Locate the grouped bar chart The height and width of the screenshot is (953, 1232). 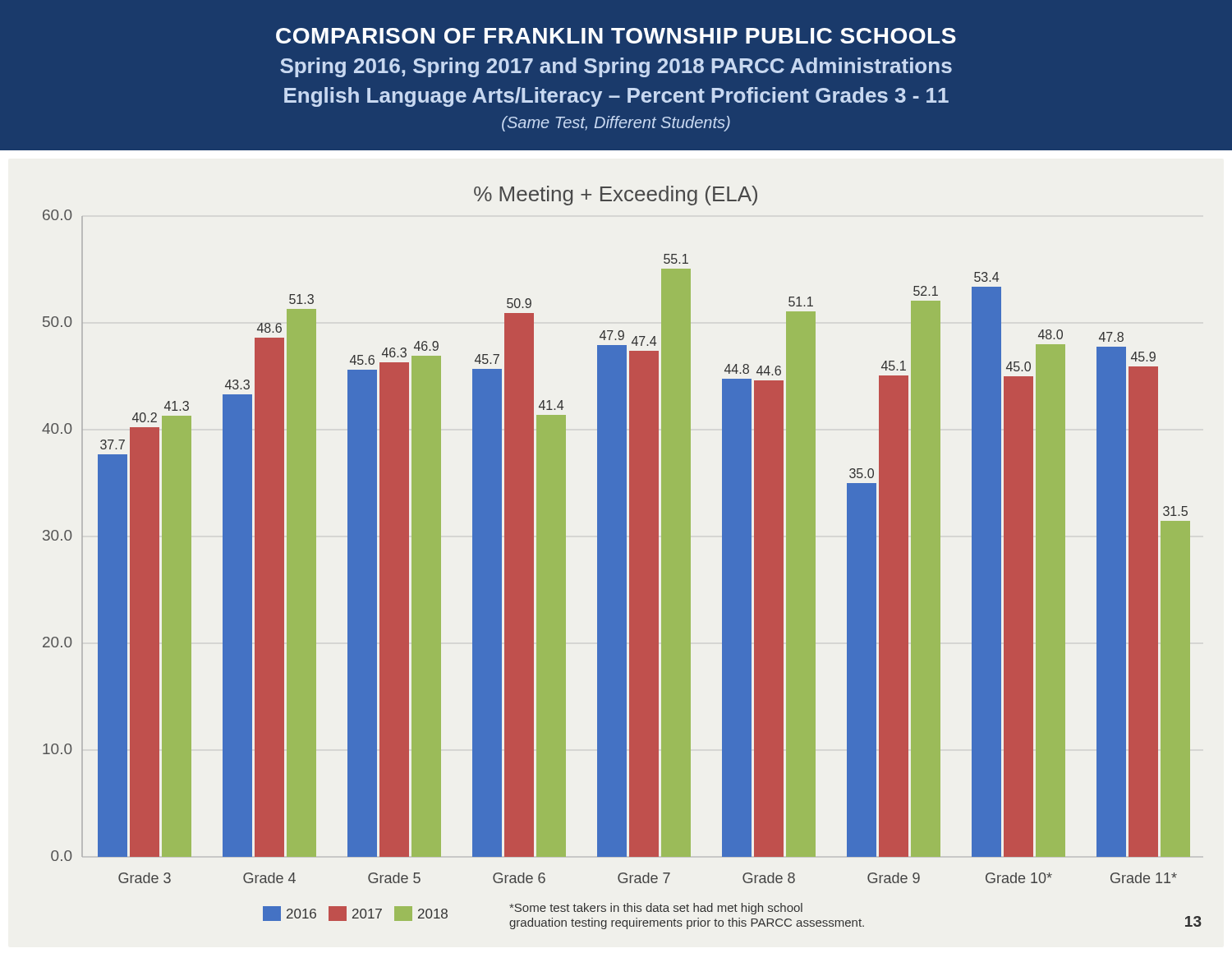(616, 553)
